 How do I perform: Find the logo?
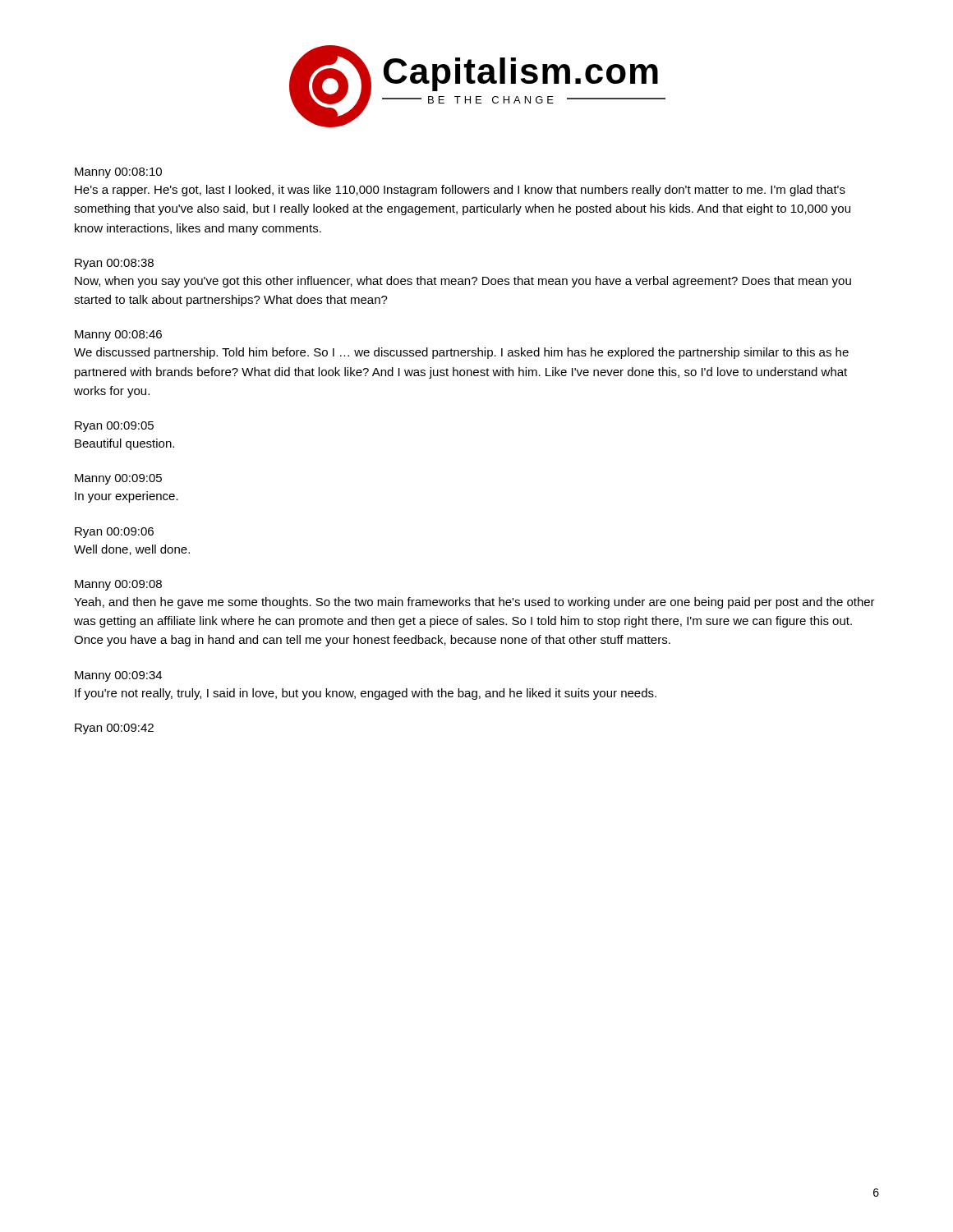tap(476, 86)
